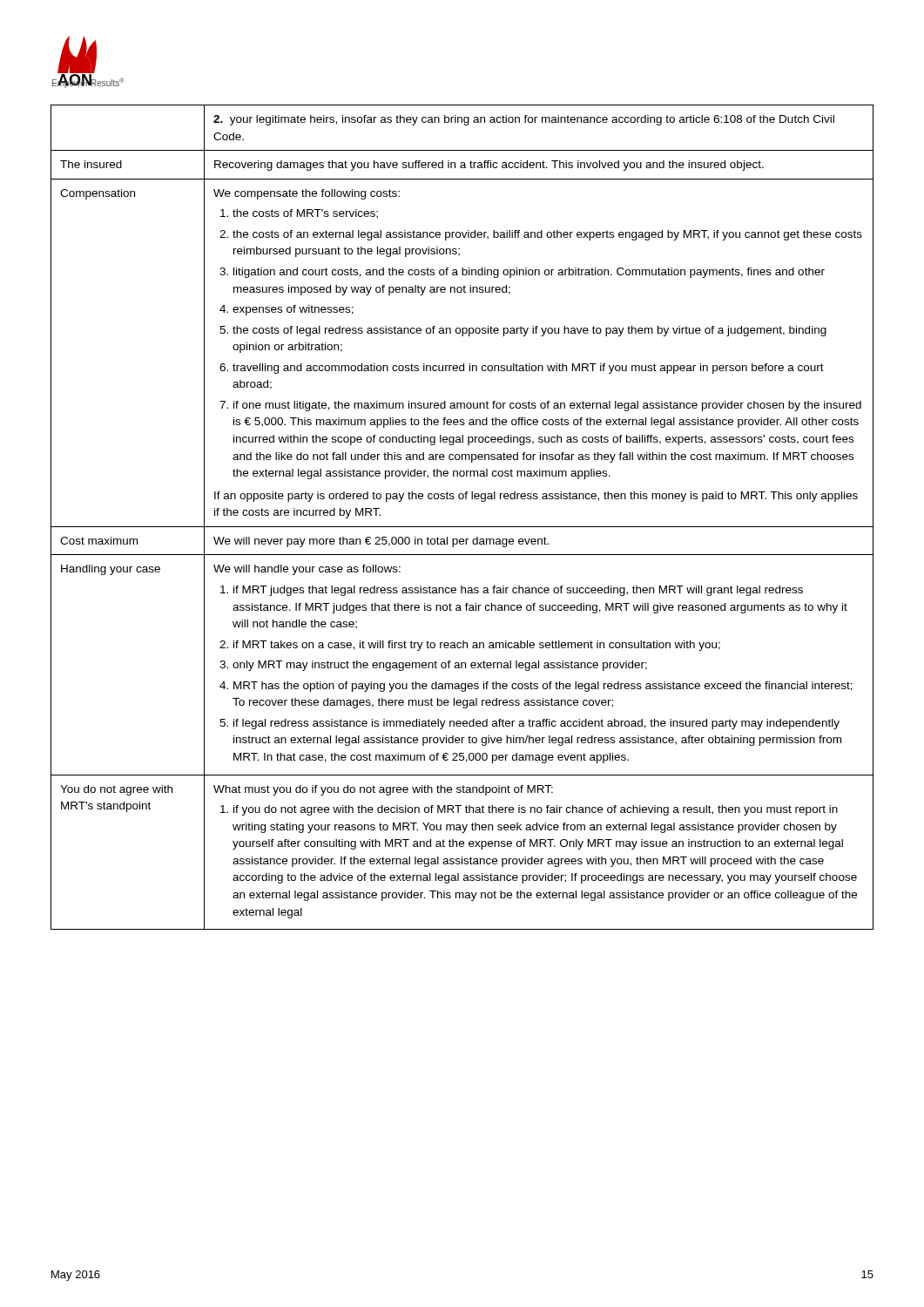924x1307 pixels.
Task: Locate the logo
Action: click(98, 60)
